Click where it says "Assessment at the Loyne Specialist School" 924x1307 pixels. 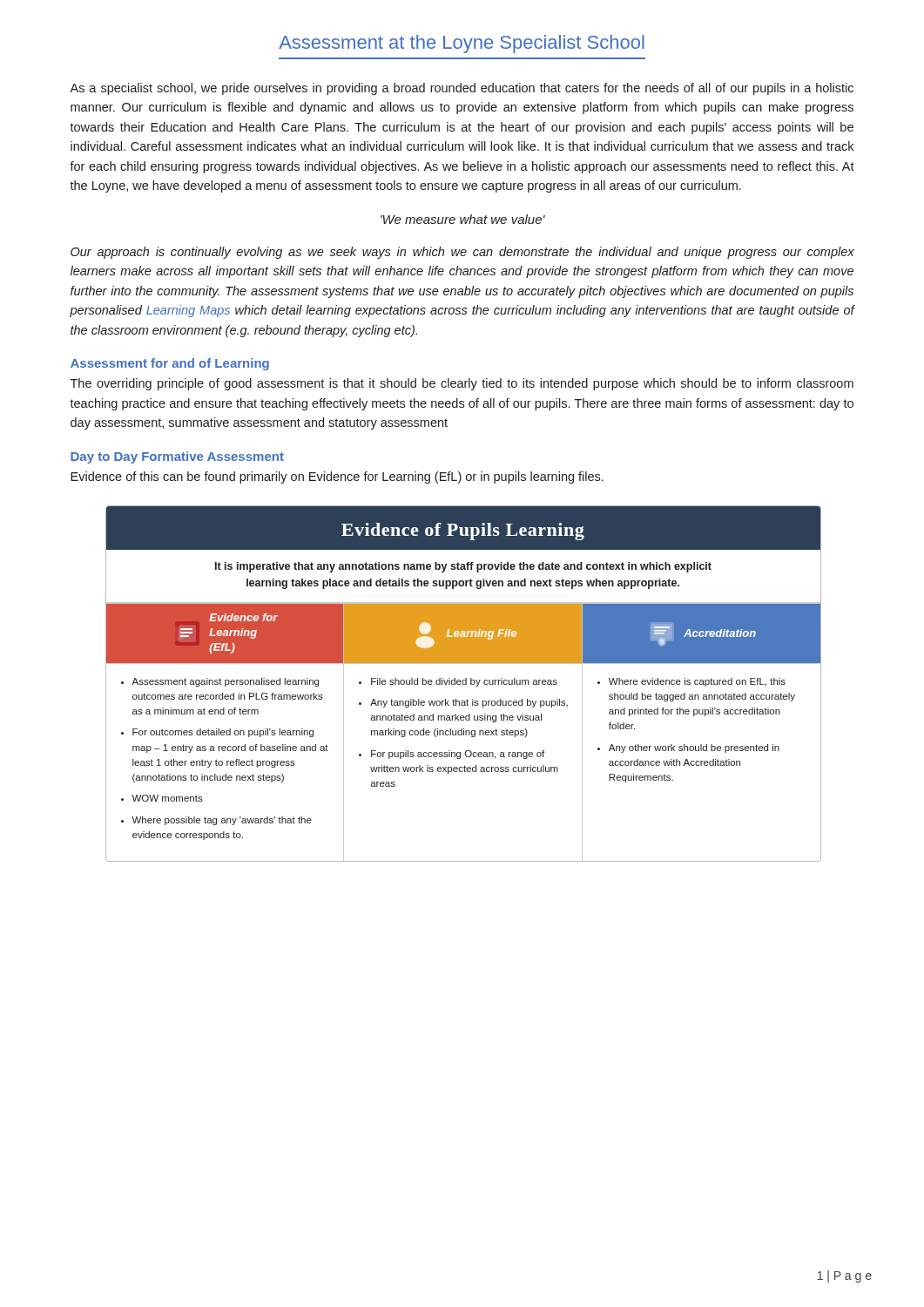point(462,45)
